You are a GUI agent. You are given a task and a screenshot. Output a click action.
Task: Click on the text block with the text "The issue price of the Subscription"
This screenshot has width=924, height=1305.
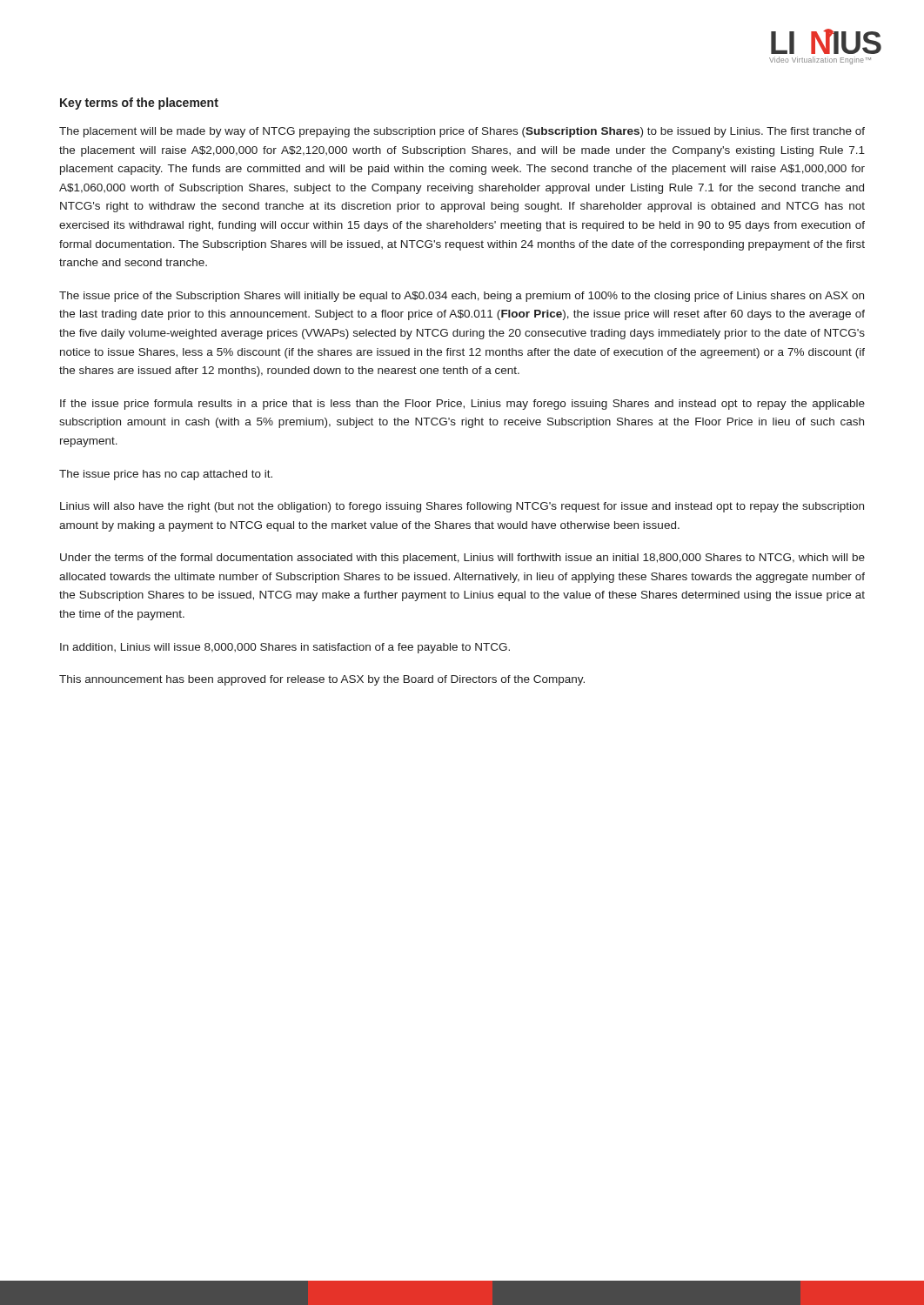[x=462, y=333]
